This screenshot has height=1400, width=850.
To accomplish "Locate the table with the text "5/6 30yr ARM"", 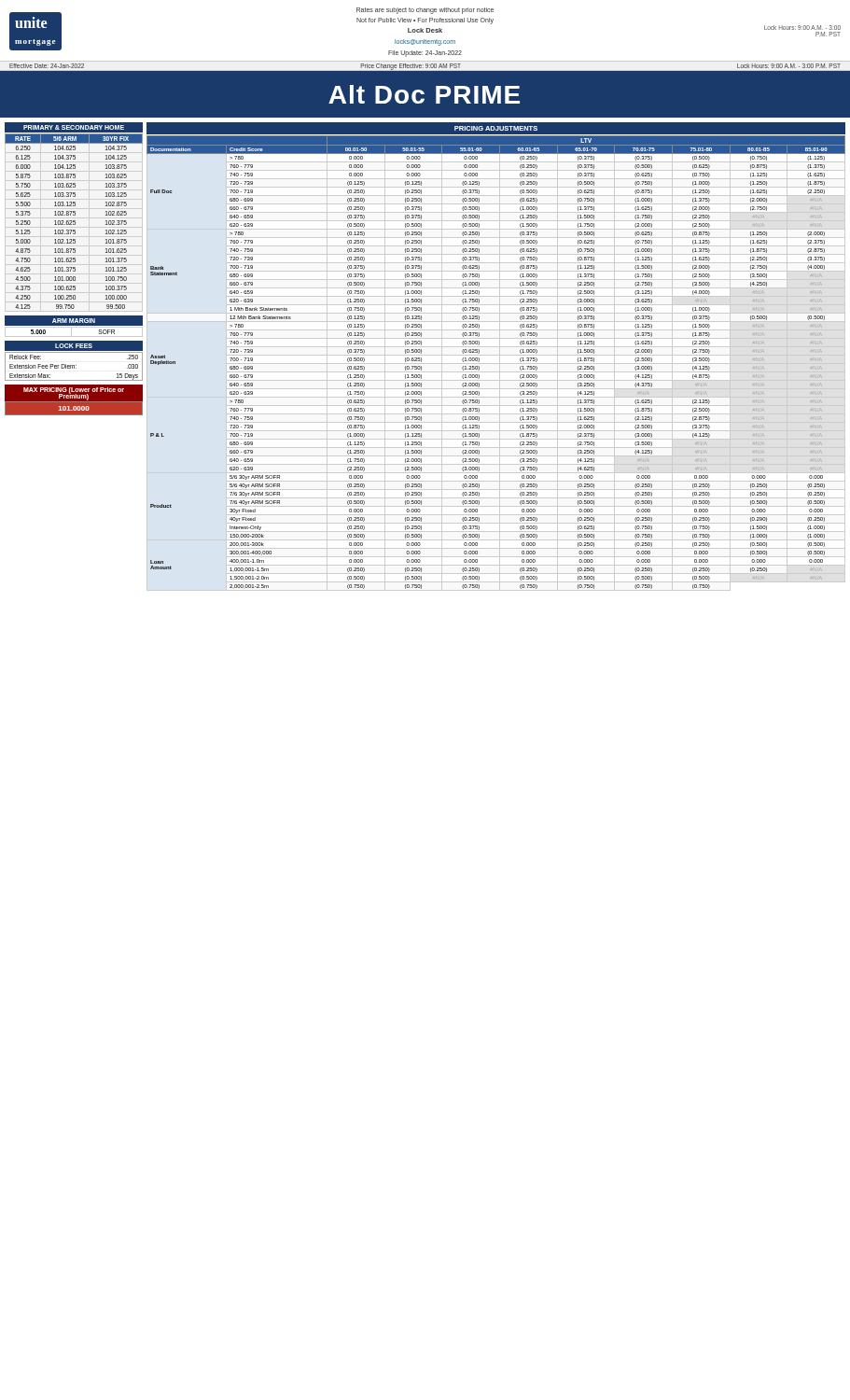I will pyautogui.click(x=496, y=363).
